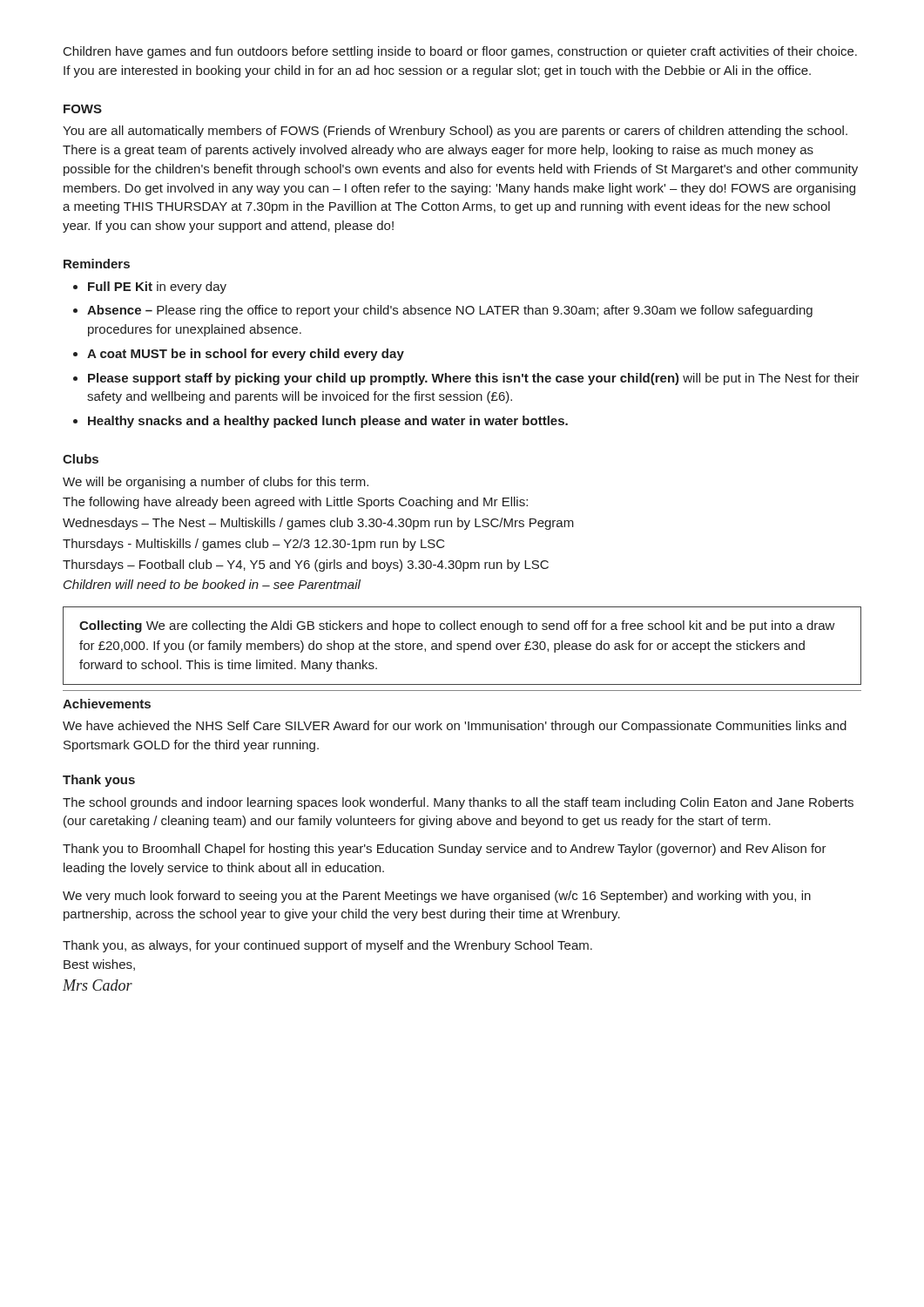924x1307 pixels.
Task: Point to the text block starting "Absence – Please"
Action: coord(450,319)
